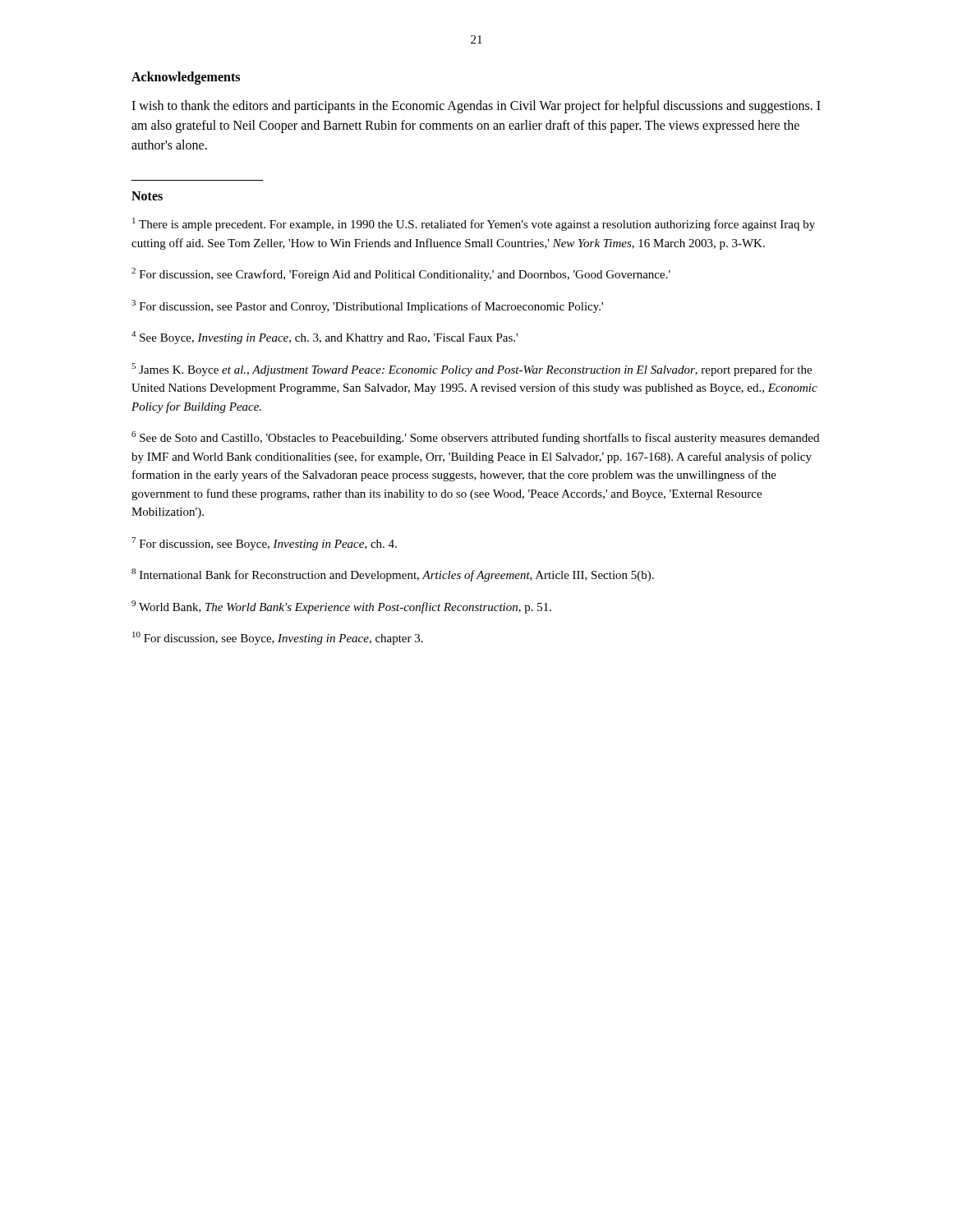Click on the passage starting "9 World Bank, The"

tap(342, 605)
